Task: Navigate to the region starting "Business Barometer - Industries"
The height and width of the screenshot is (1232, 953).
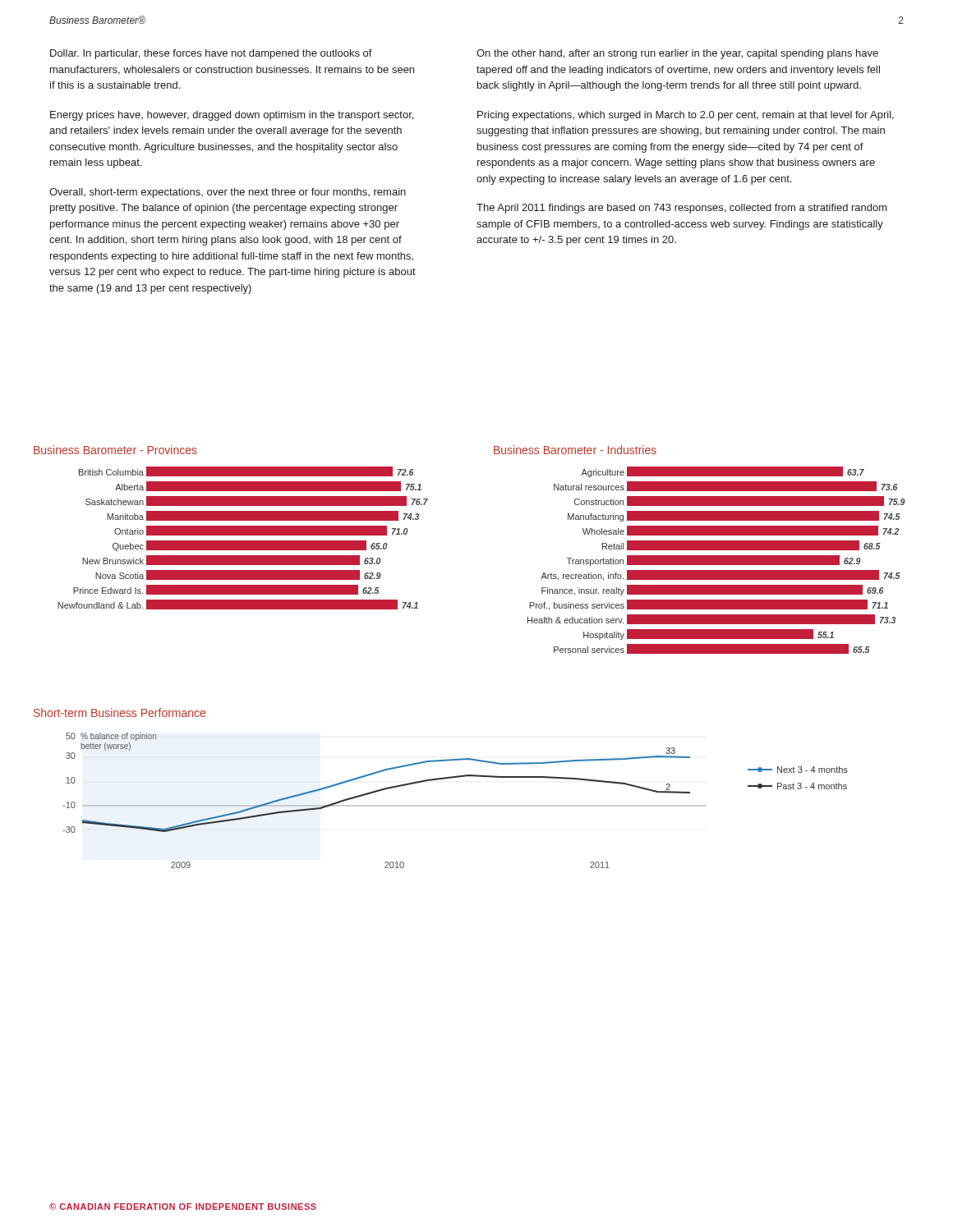Action: click(x=575, y=450)
